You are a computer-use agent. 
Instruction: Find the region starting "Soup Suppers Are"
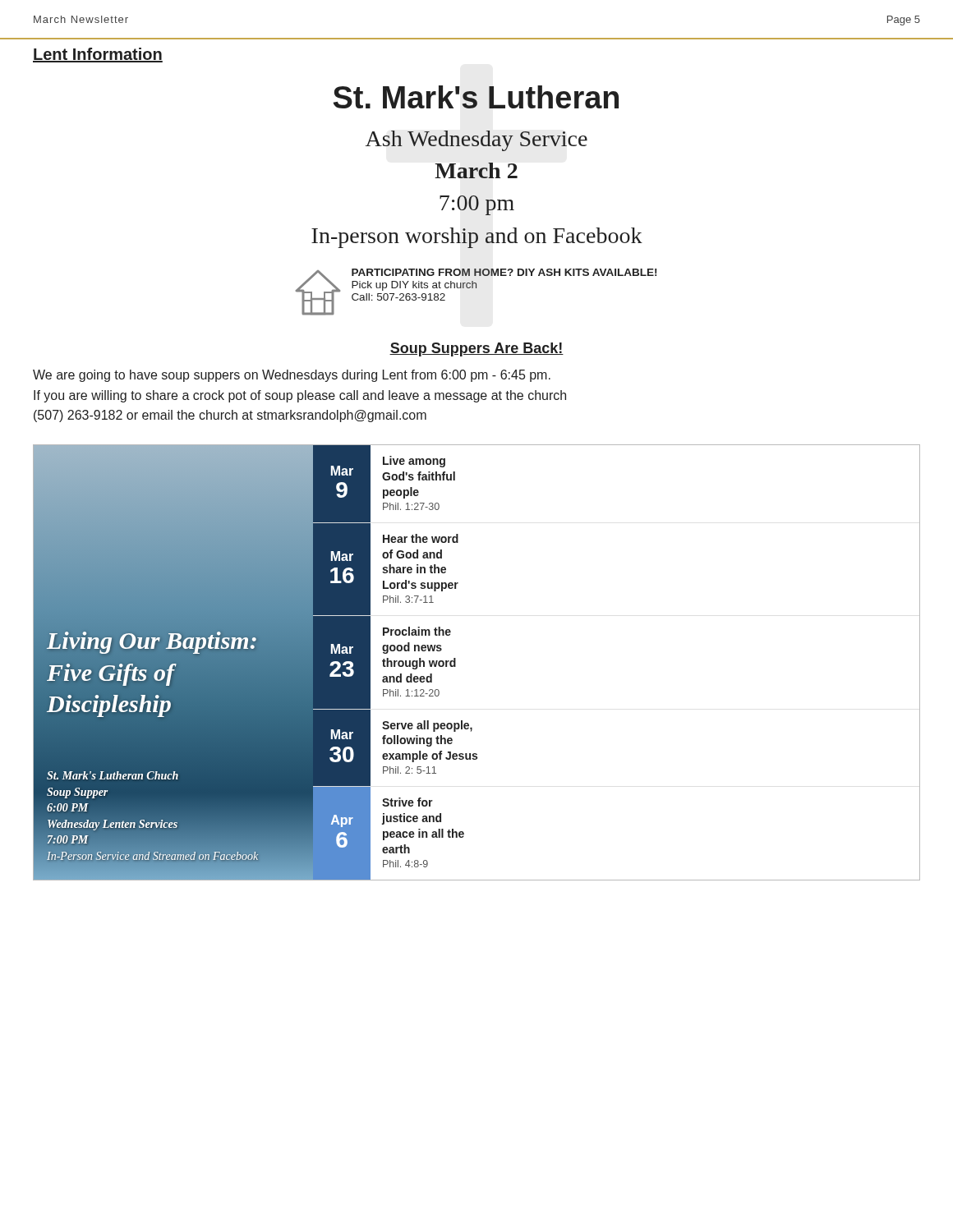476,348
